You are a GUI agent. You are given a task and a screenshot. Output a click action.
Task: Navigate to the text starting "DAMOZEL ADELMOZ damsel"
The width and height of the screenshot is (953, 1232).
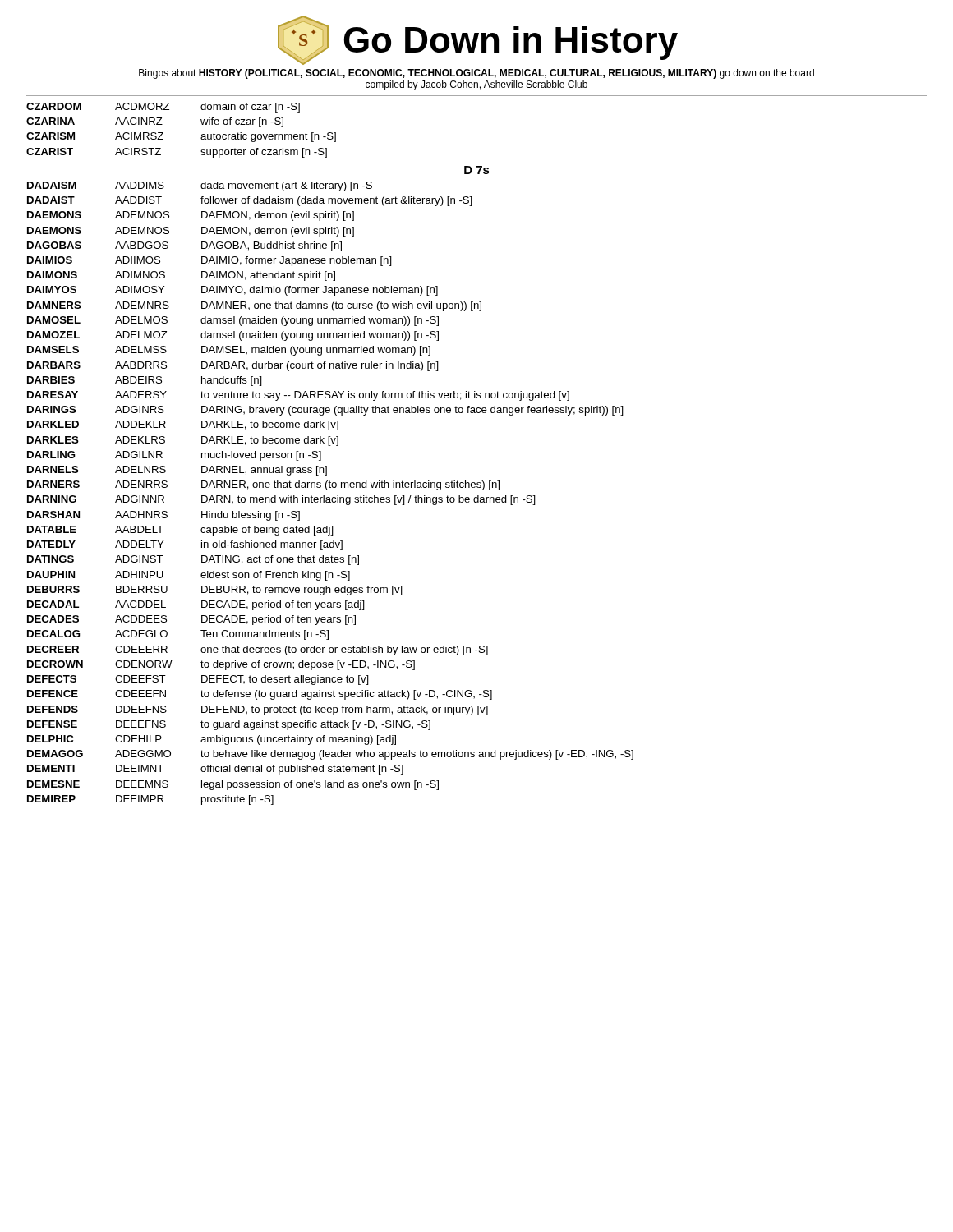point(233,336)
